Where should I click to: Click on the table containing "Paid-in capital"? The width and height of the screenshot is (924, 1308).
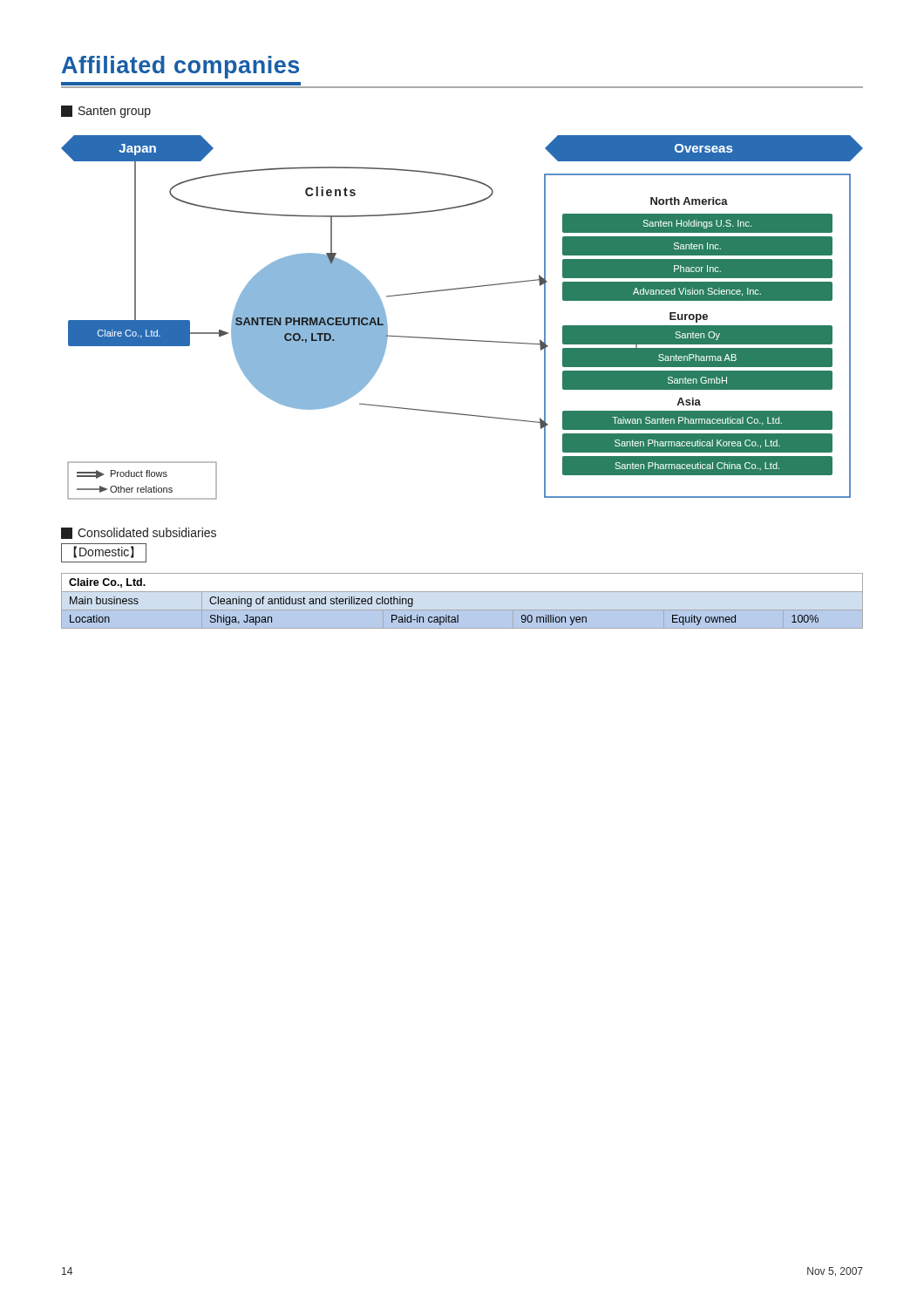pos(462,601)
